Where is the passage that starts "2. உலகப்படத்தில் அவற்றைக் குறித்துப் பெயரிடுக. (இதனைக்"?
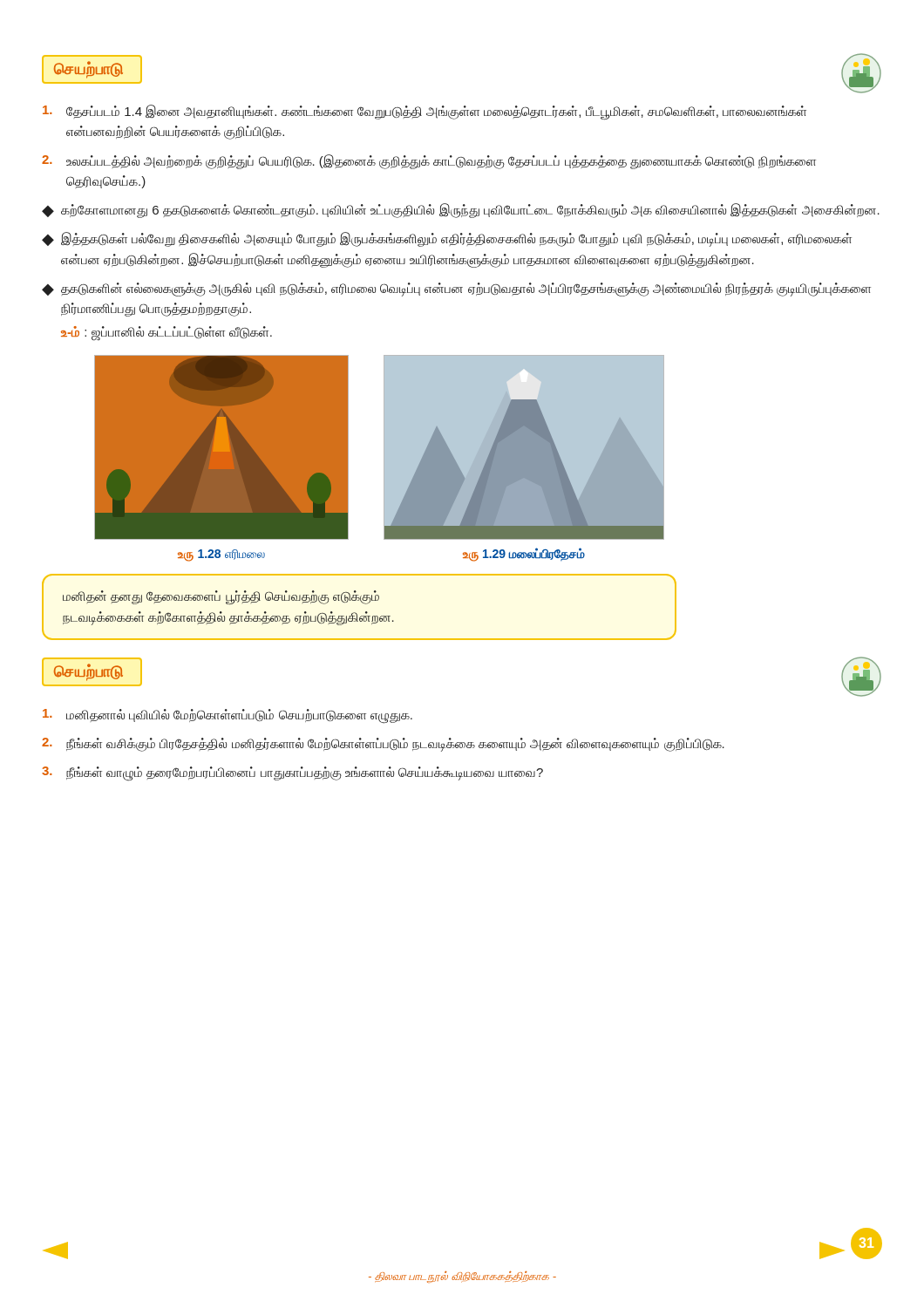The width and height of the screenshot is (924, 1308). point(462,171)
